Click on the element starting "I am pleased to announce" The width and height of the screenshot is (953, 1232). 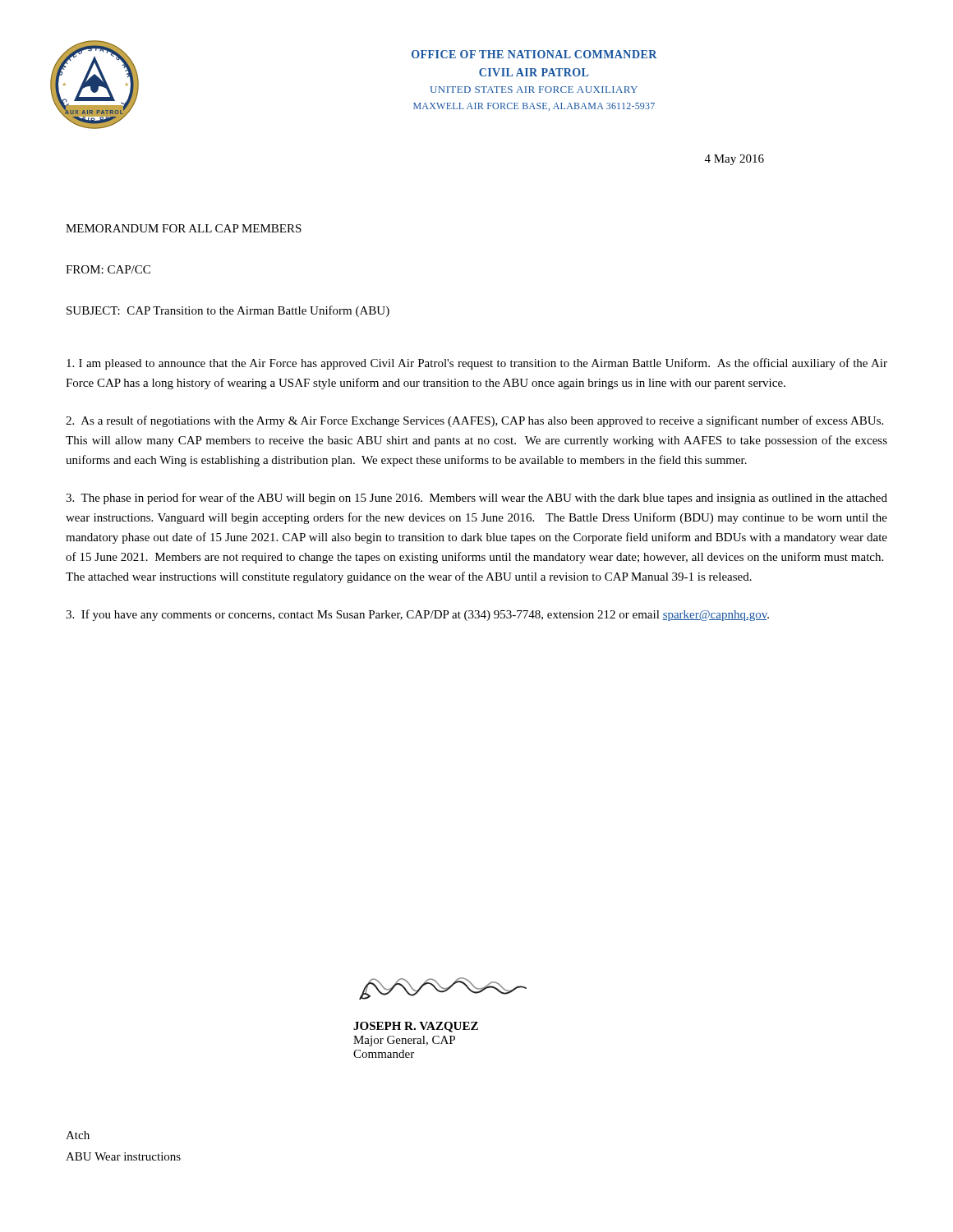coord(476,373)
